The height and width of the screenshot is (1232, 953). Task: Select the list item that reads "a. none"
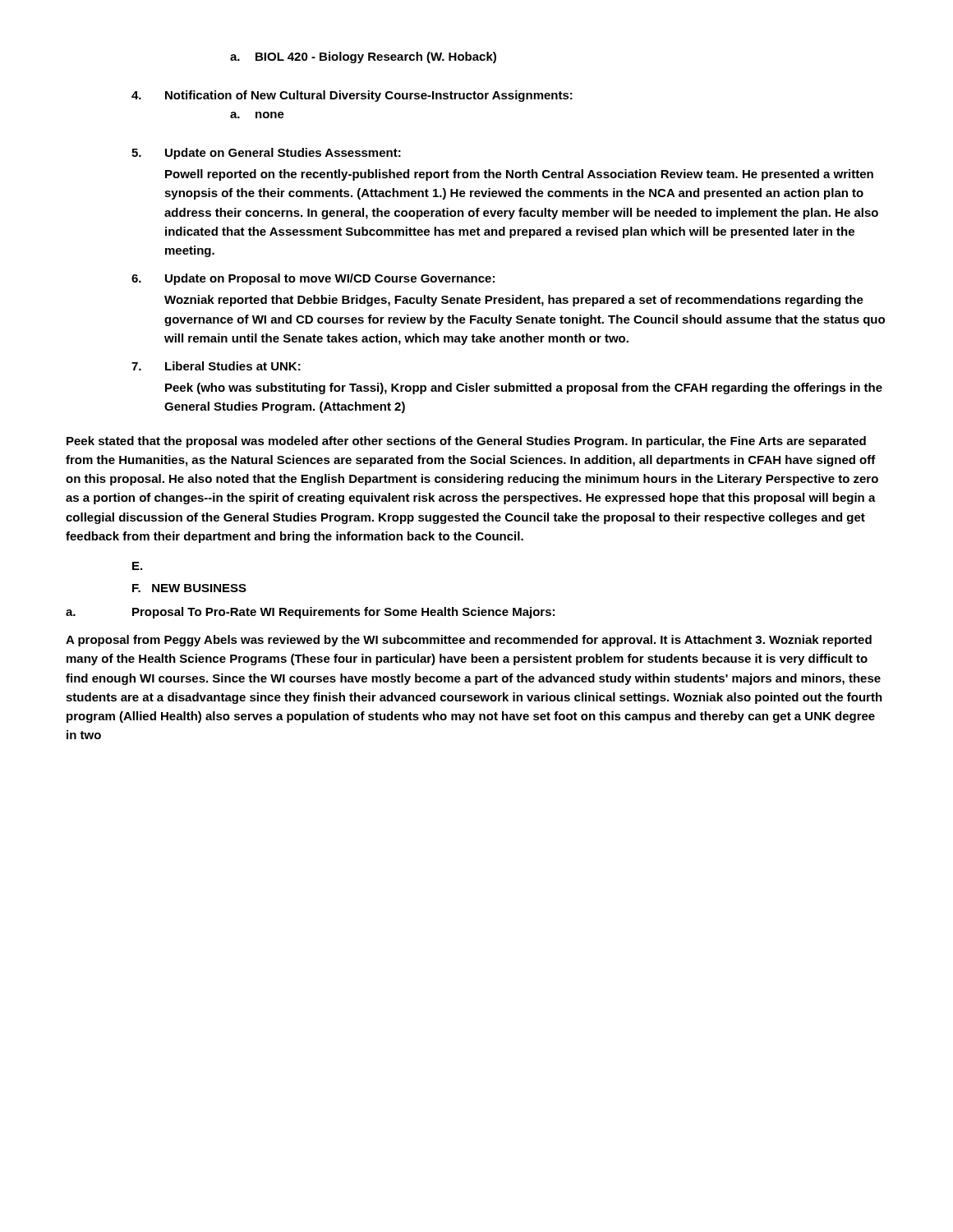click(x=257, y=114)
